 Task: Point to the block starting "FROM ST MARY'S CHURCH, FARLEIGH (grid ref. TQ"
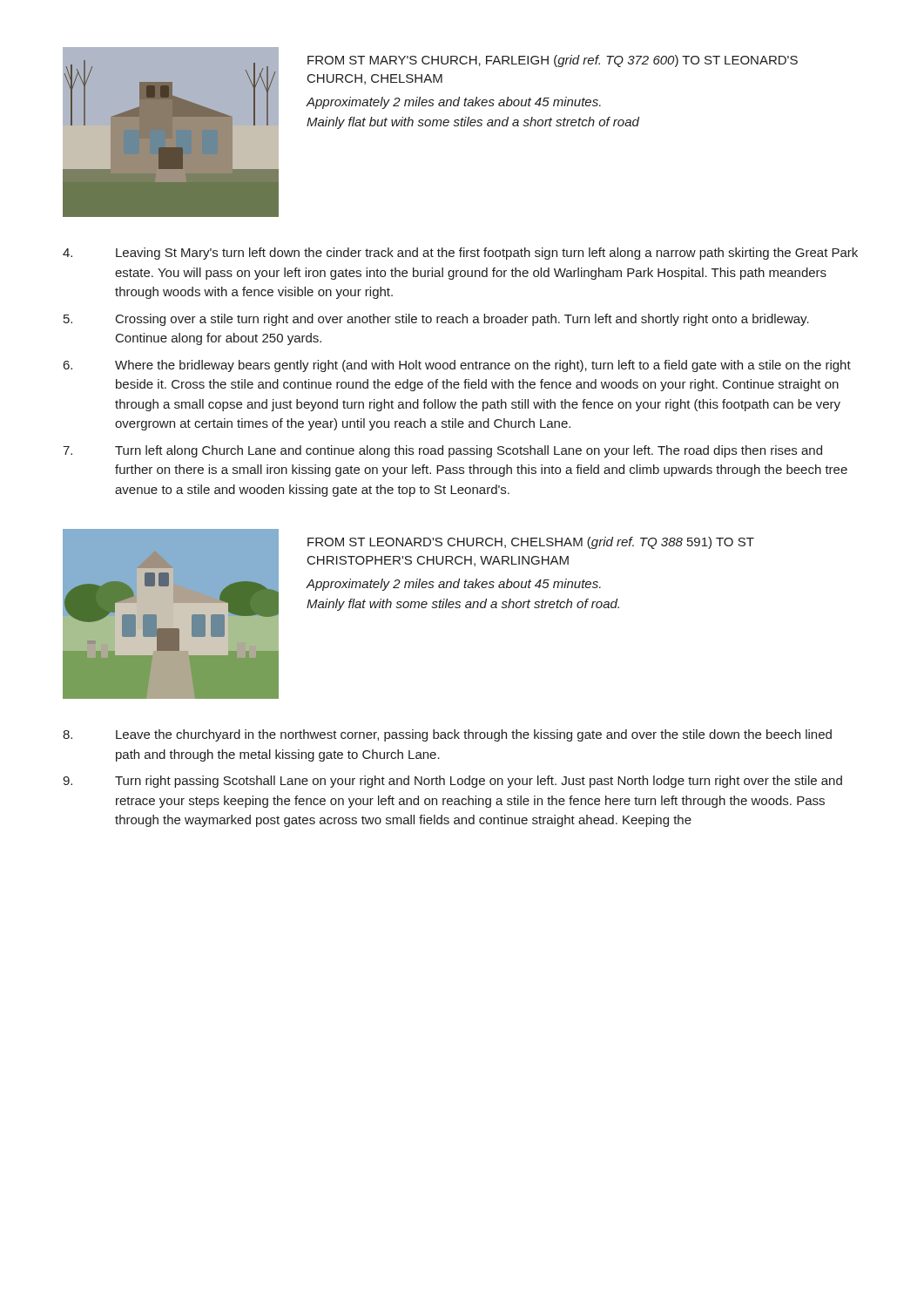click(x=584, y=91)
